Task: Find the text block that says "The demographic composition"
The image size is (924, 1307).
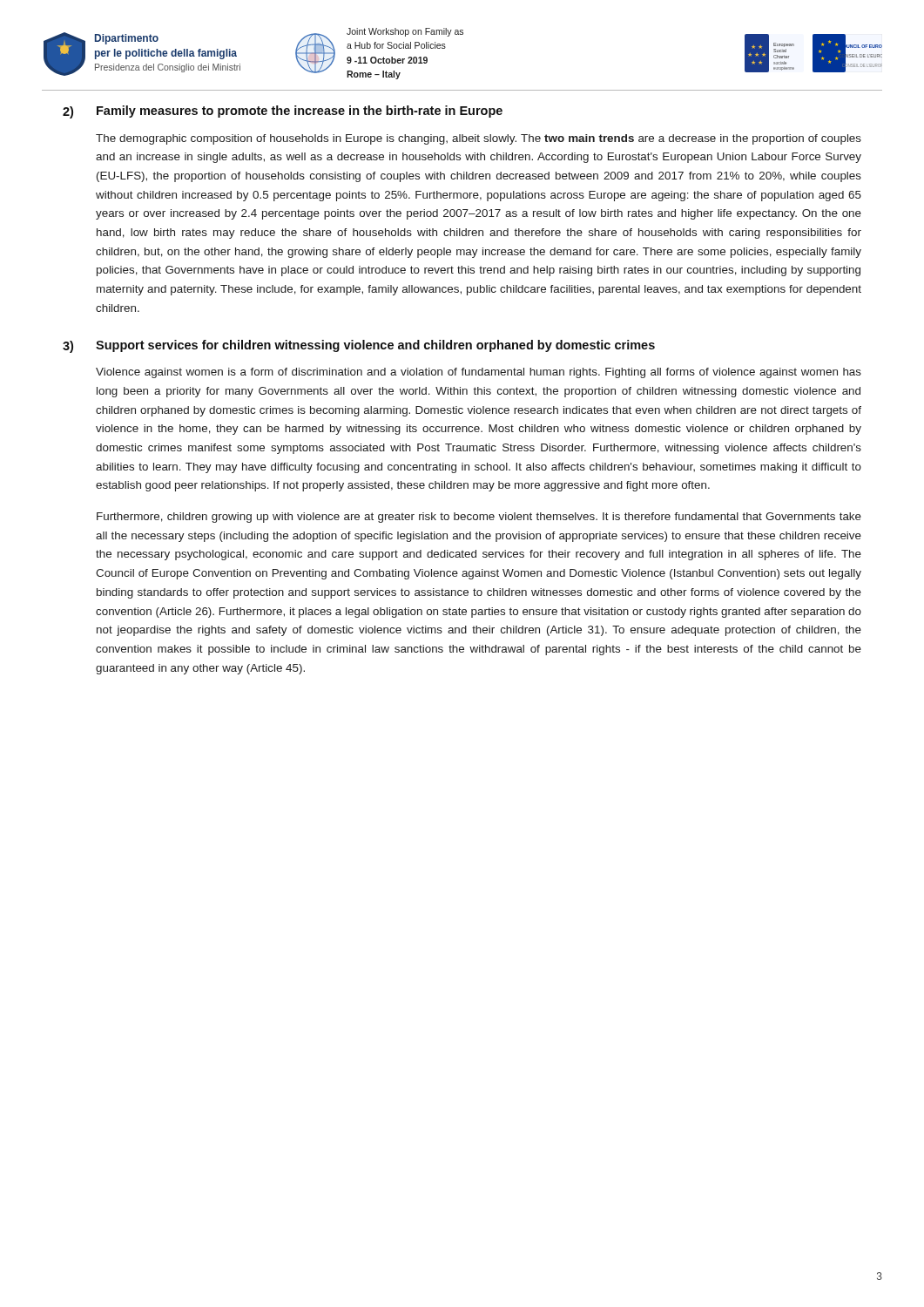Action: 479,223
